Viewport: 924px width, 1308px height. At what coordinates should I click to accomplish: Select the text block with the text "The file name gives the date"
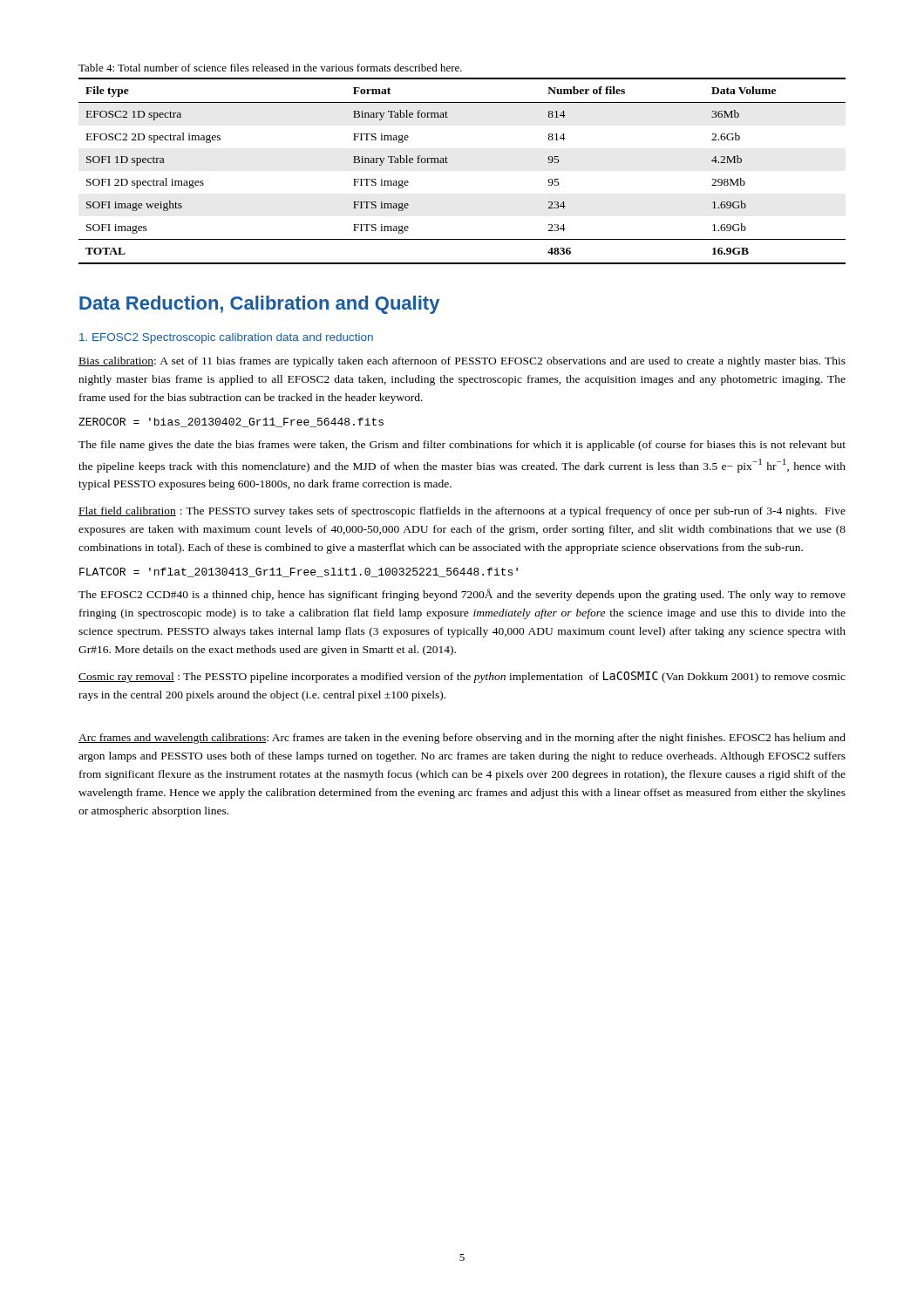tap(462, 464)
